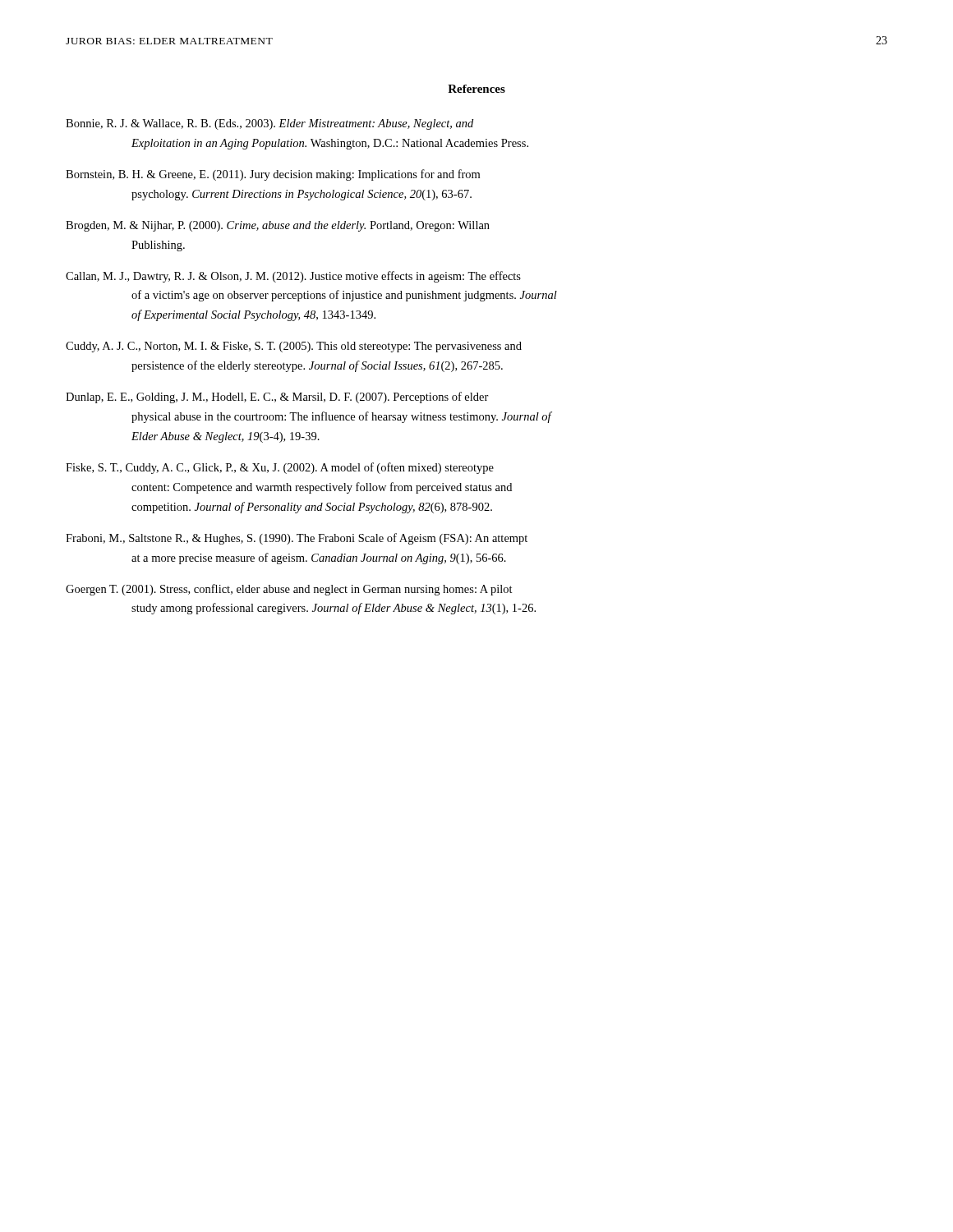Select the region starting "Bornstein, B. H."
This screenshot has width=953, height=1232.
click(476, 185)
